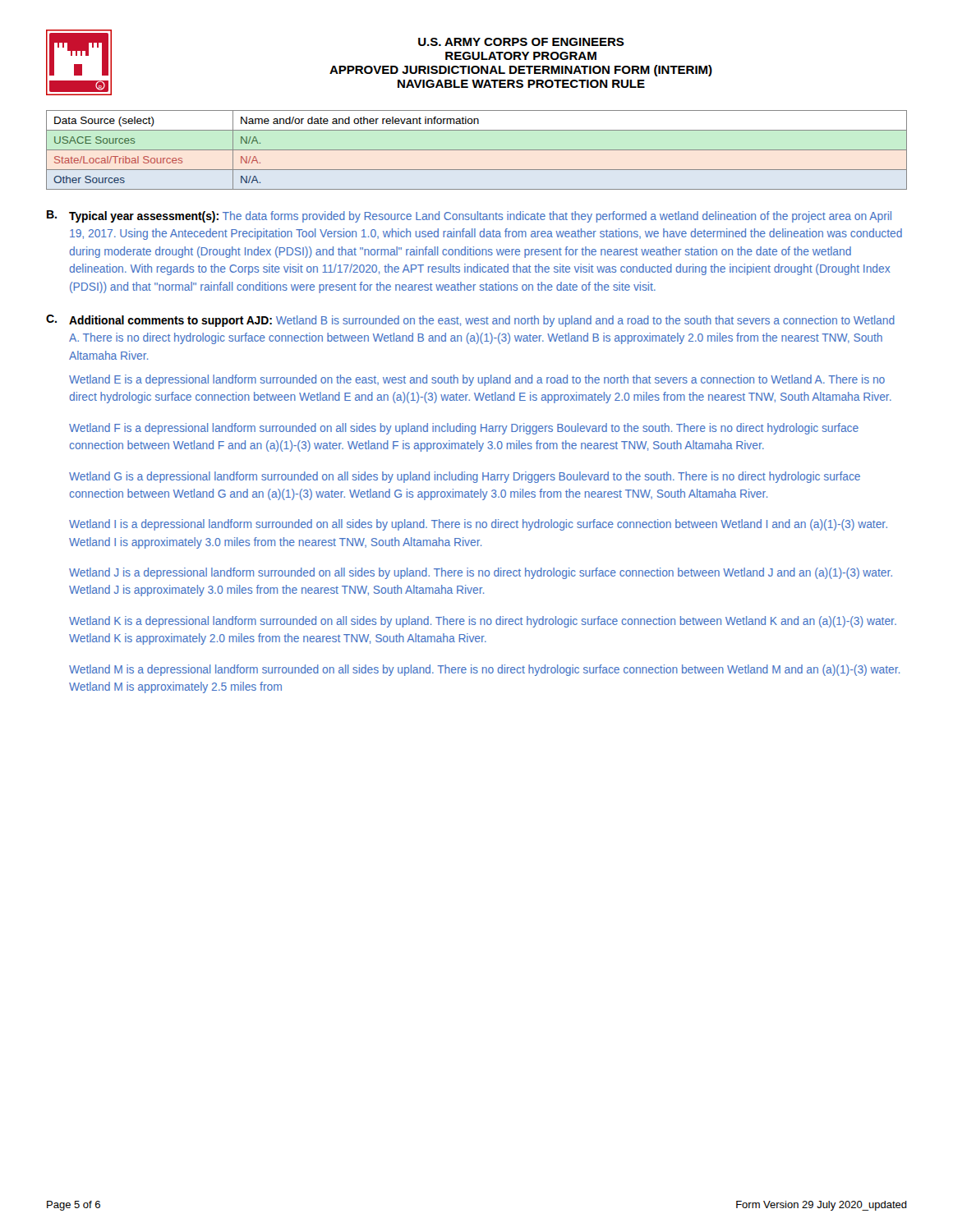The image size is (953, 1232).
Task: Click on the block starting "Wetland F is a depressional landform surrounded"
Action: click(x=464, y=437)
